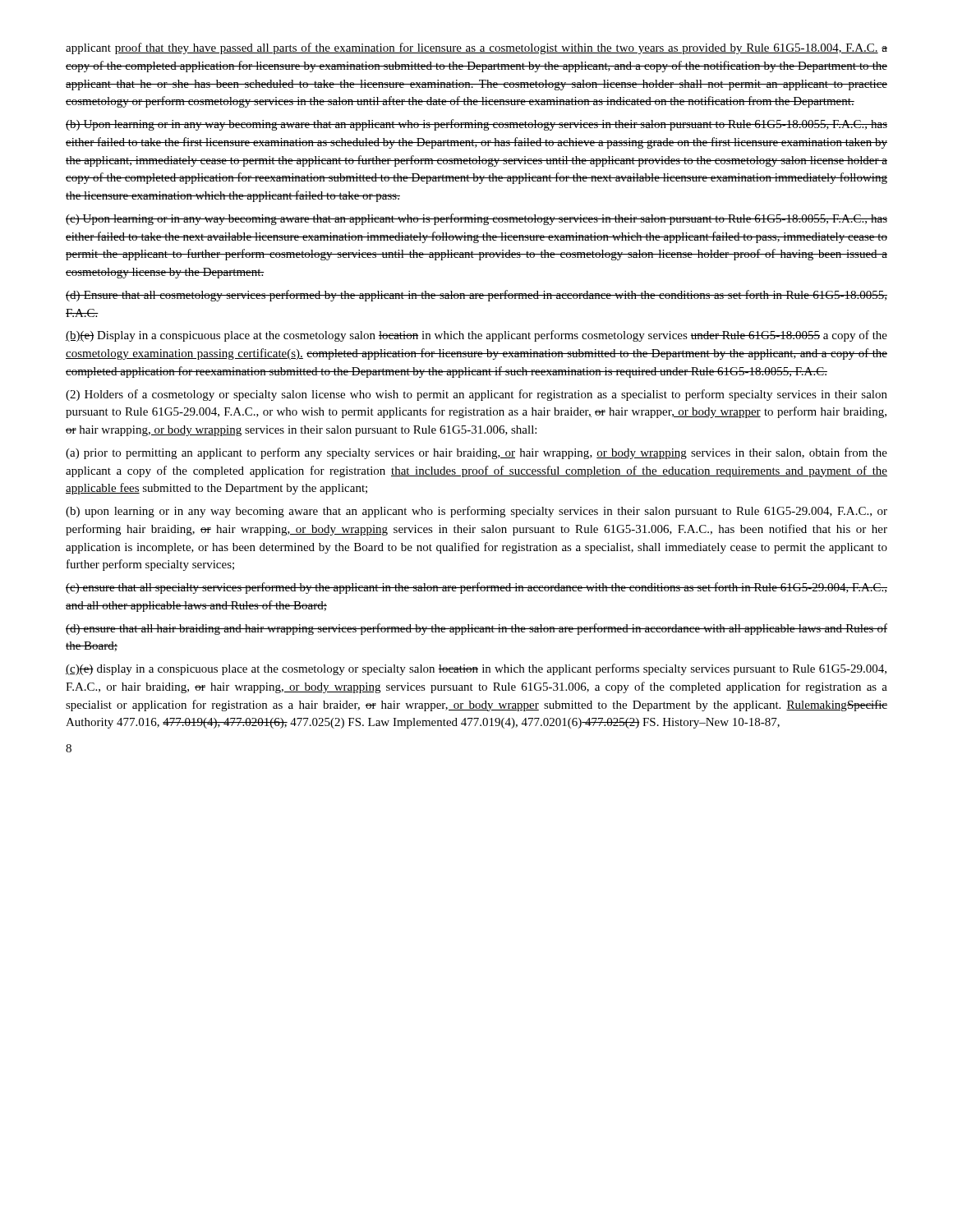The width and height of the screenshot is (953, 1232).
Task: Point to the block beginning "(c) ensure that all specialty services performed"
Action: [x=476, y=597]
